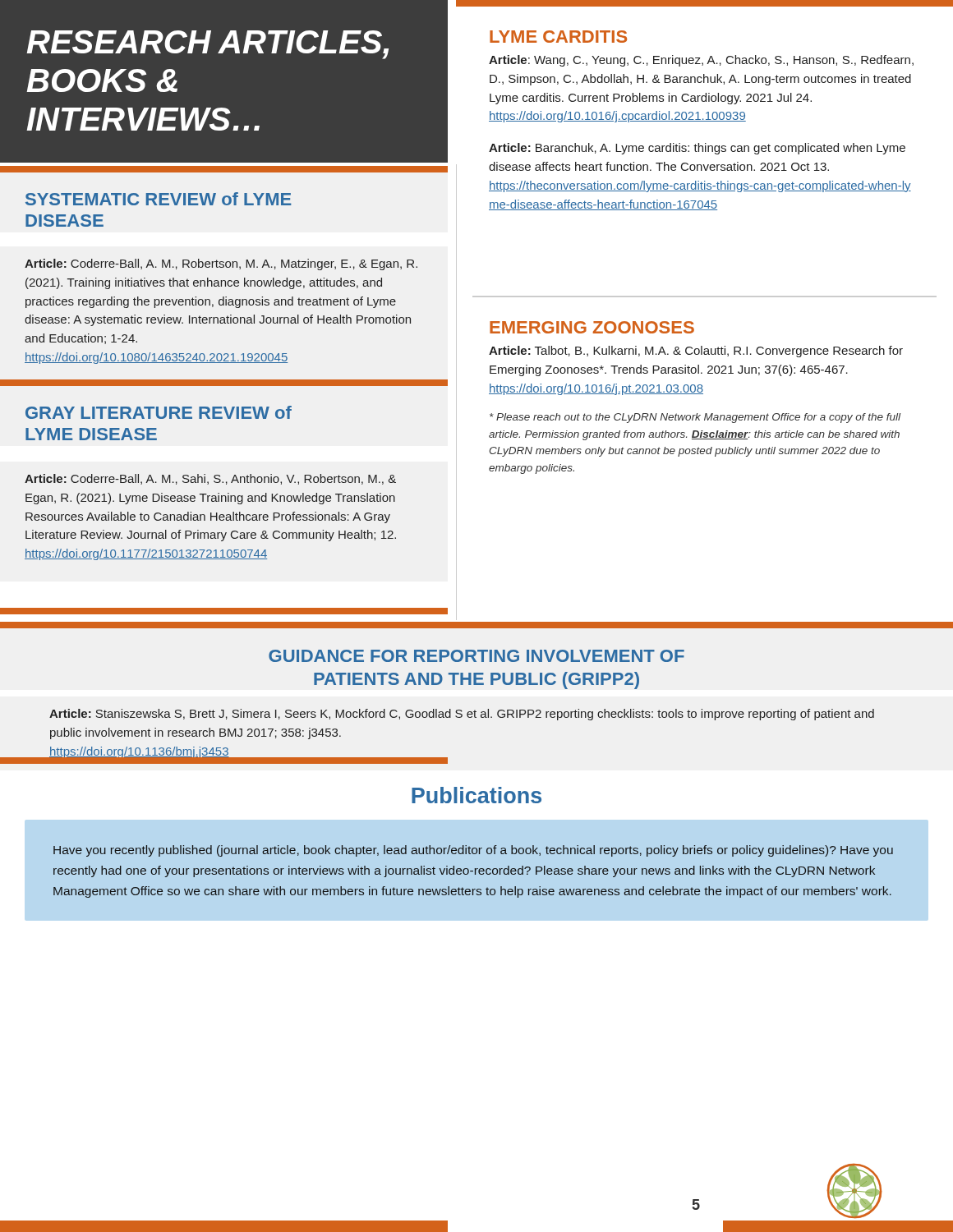Locate the passage starting "SYSTEMATIC REVIEW of LYMEDISEASE"
Viewport: 953px width, 1232px height.
(x=224, y=211)
